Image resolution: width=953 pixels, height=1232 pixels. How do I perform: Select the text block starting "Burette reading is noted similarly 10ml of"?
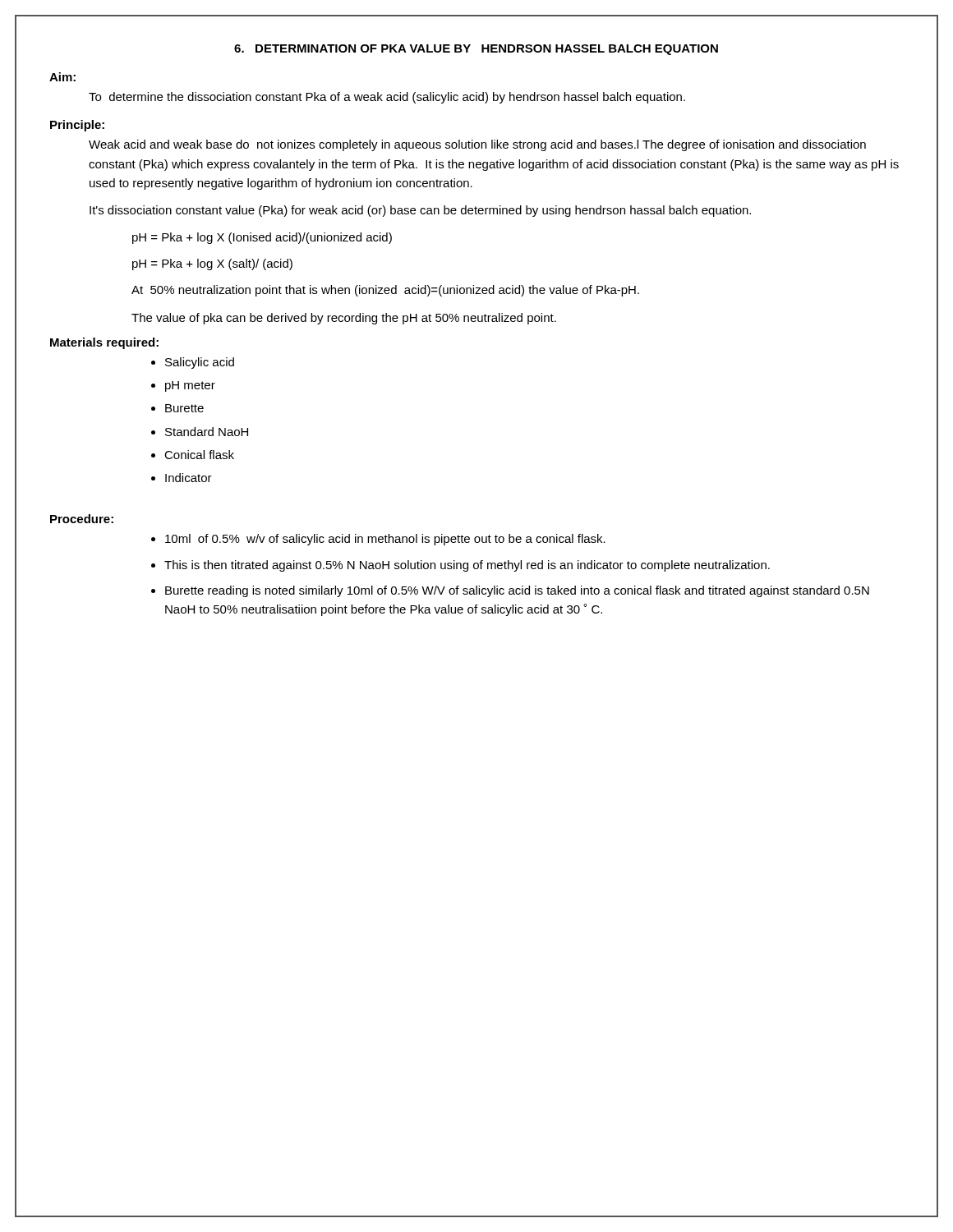coord(517,599)
